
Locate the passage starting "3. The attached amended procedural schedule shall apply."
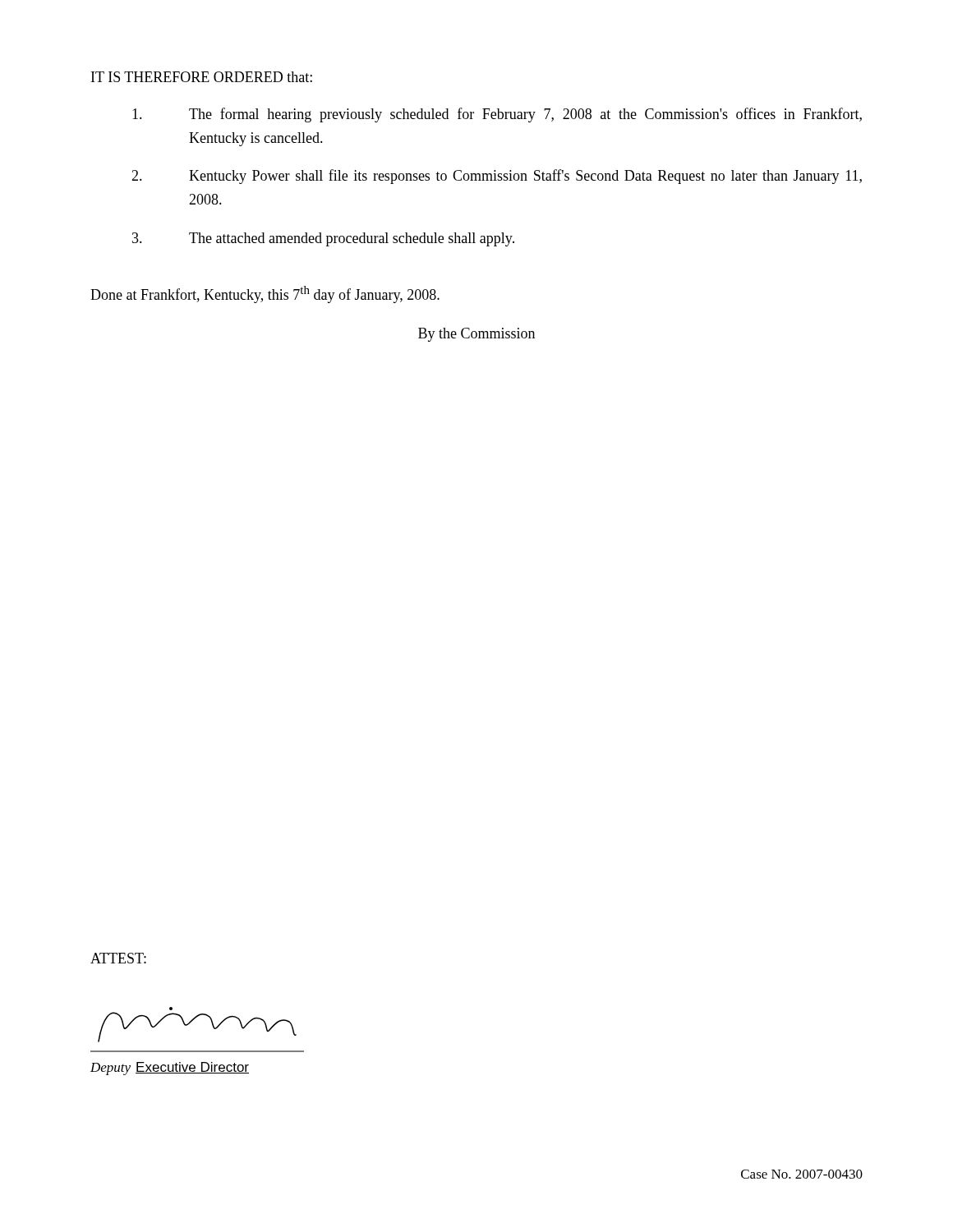(476, 239)
